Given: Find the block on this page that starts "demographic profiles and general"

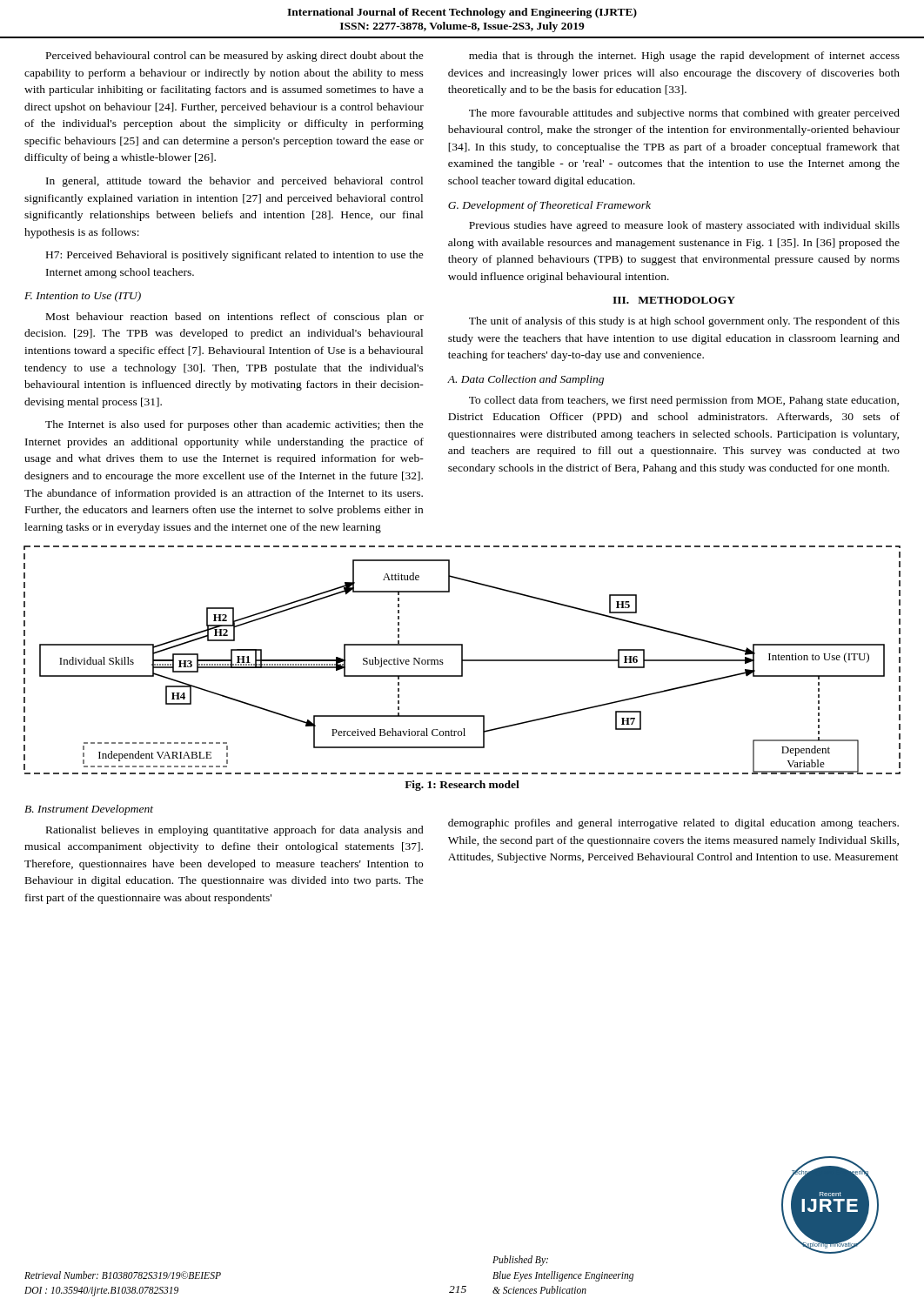Looking at the screenshot, I should (674, 840).
